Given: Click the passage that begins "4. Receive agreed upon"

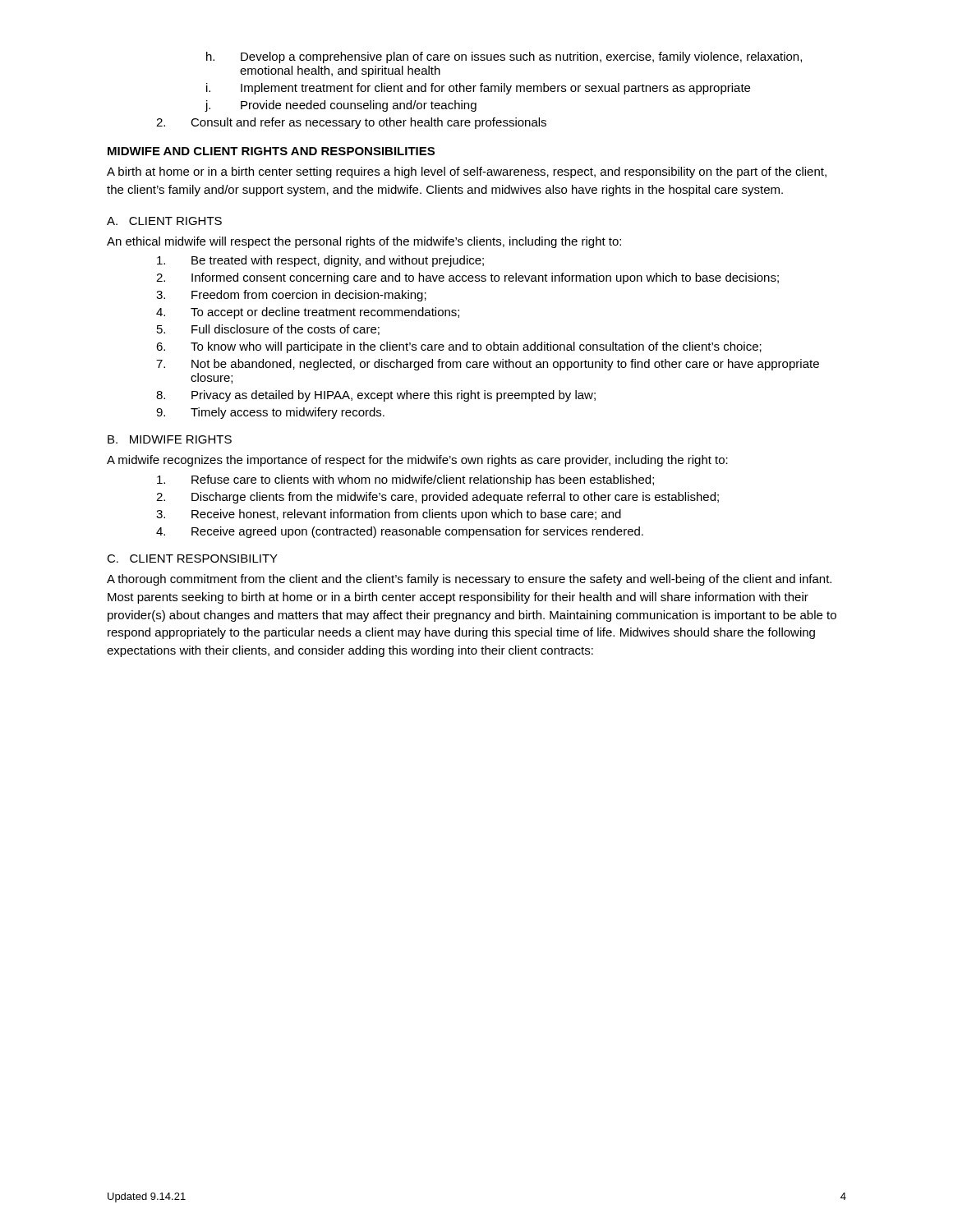Looking at the screenshot, I should pyautogui.click(x=501, y=531).
